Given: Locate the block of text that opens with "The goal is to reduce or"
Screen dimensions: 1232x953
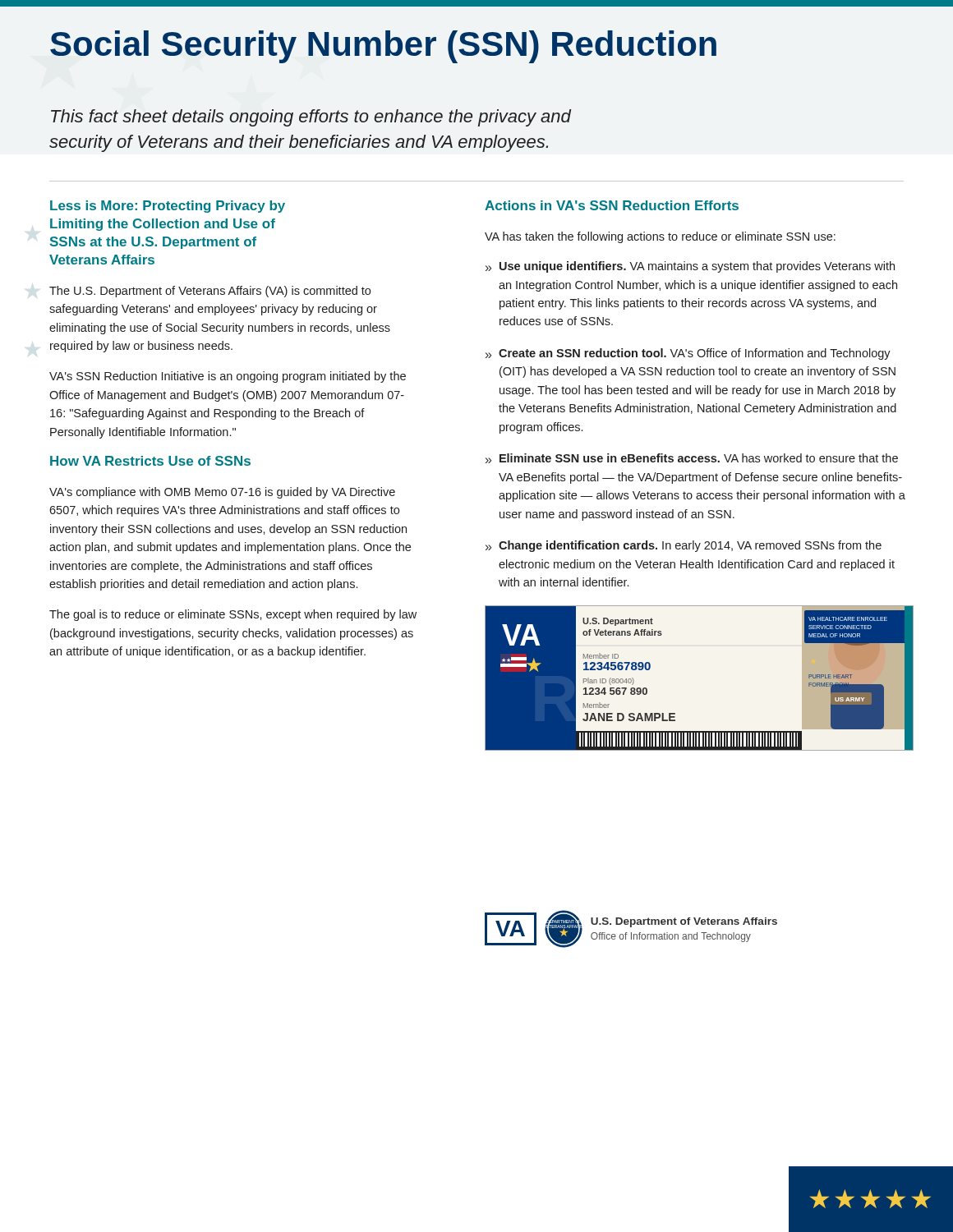Looking at the screenshot, I should pyautogui.click(x=234, y=633).
